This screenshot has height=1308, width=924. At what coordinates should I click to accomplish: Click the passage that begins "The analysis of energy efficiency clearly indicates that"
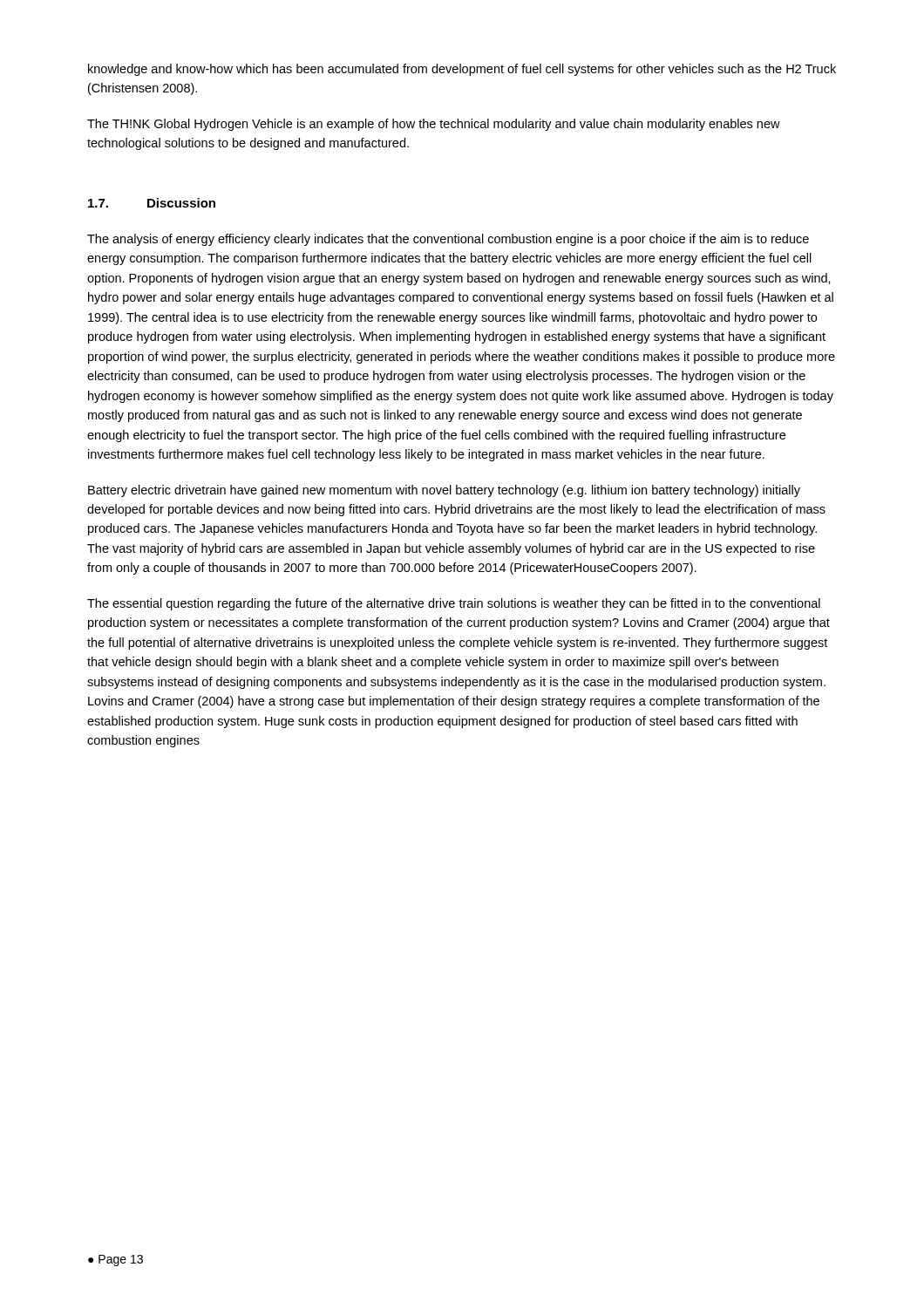tap(461, 347)
